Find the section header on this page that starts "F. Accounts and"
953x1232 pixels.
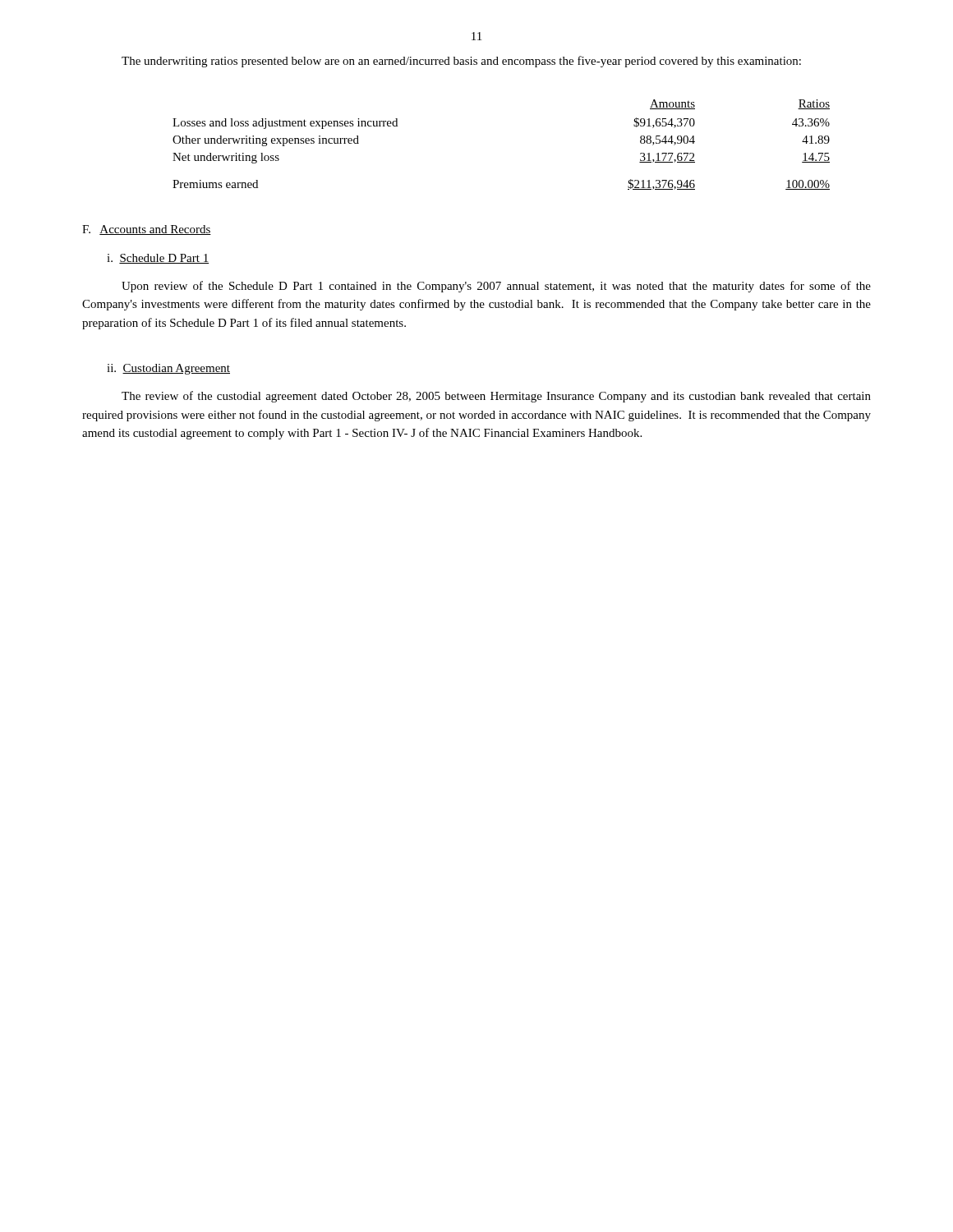pyautogui.click(x=146, y=229)
